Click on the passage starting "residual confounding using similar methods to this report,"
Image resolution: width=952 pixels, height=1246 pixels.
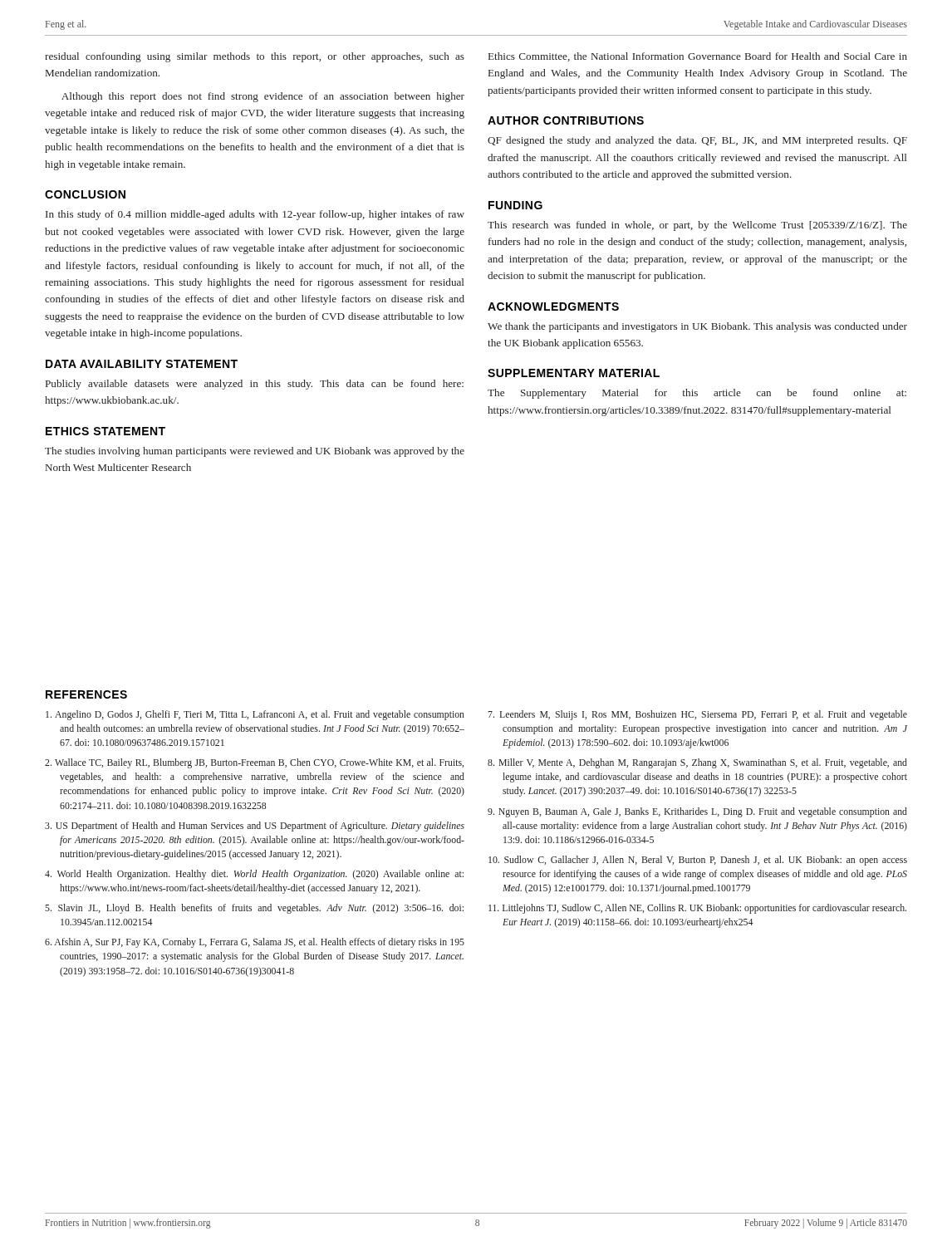point(255,111)
